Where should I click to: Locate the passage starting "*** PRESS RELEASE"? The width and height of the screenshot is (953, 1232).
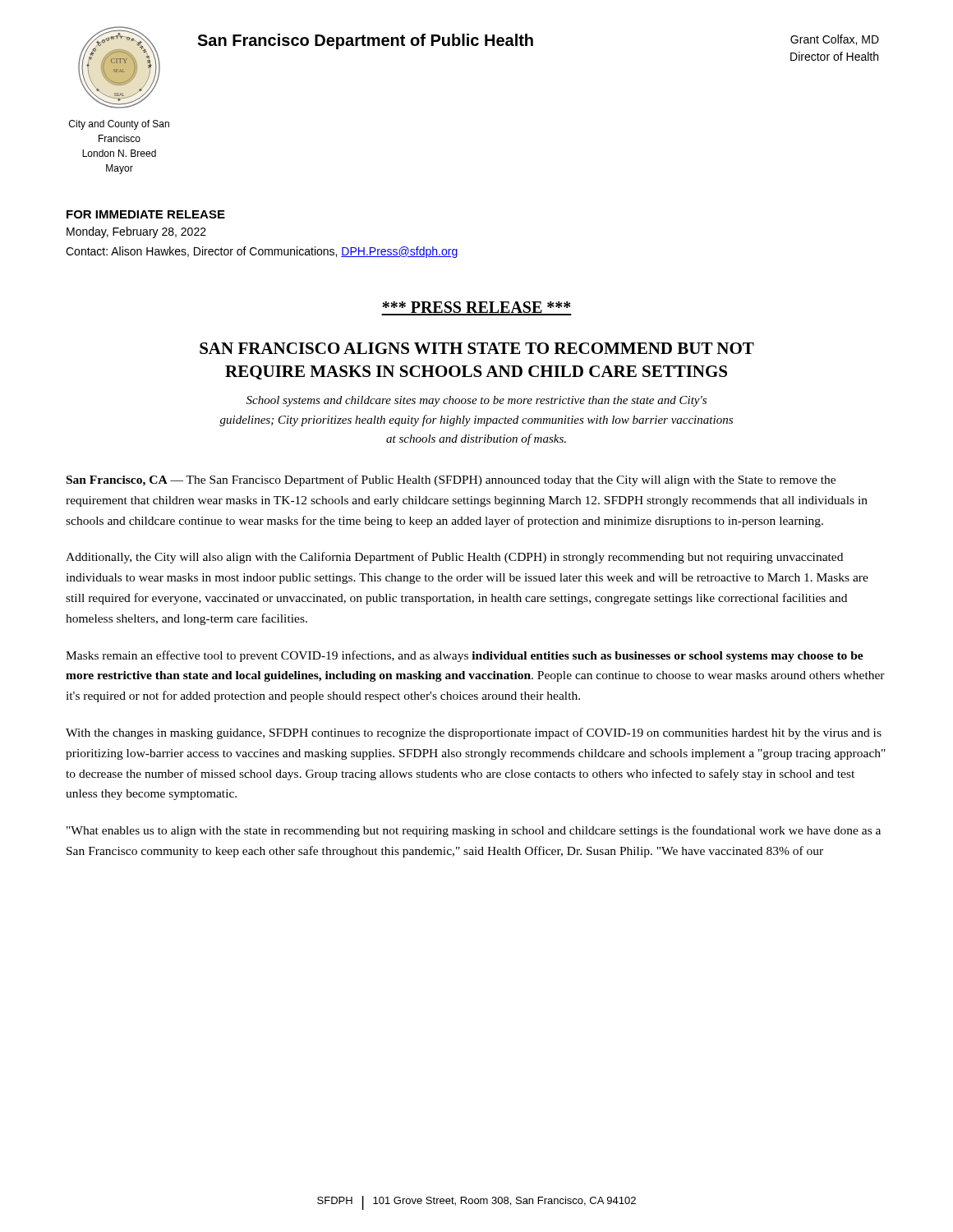click(476, 307)
